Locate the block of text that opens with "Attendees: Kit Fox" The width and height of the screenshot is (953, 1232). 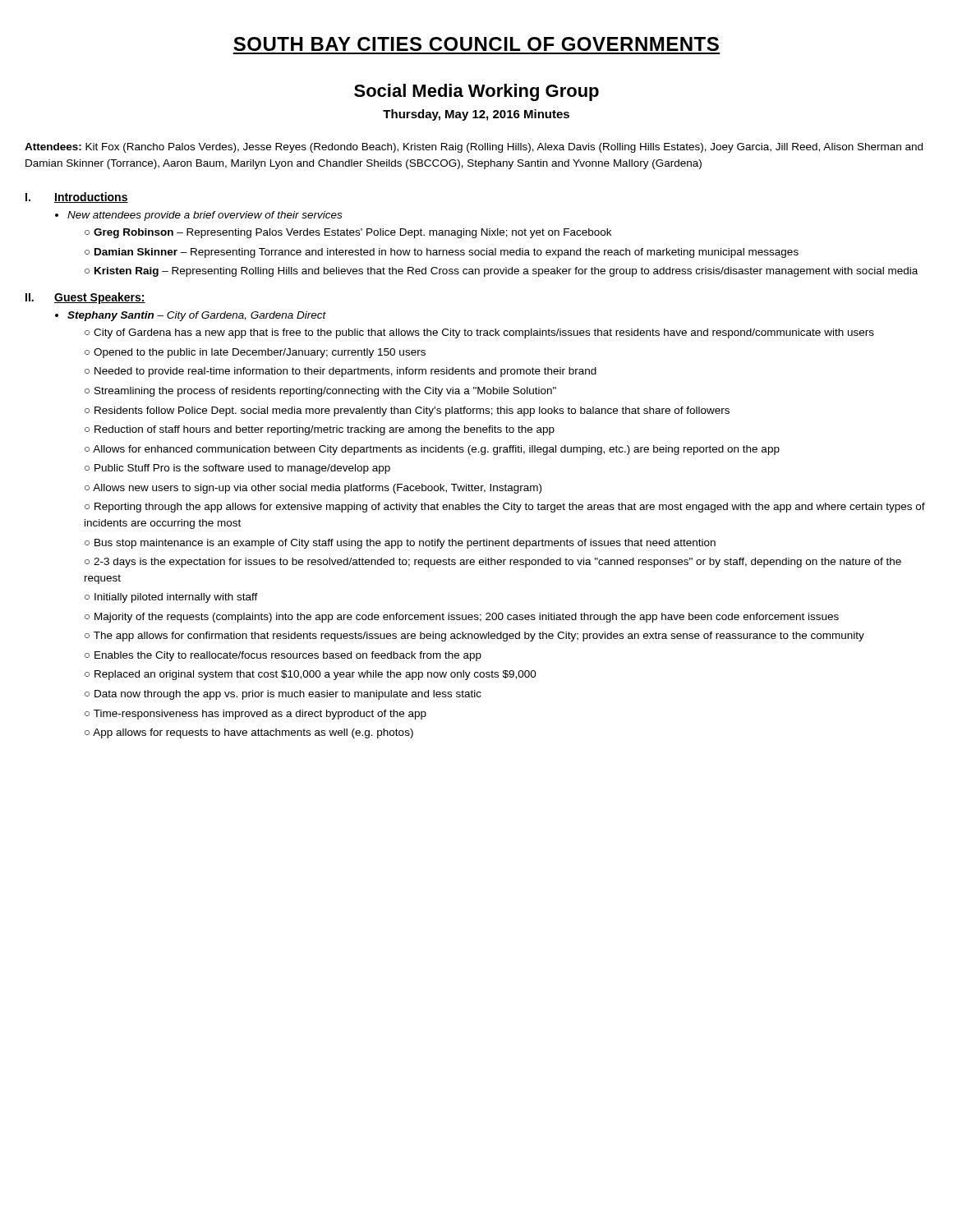(474, 155)
